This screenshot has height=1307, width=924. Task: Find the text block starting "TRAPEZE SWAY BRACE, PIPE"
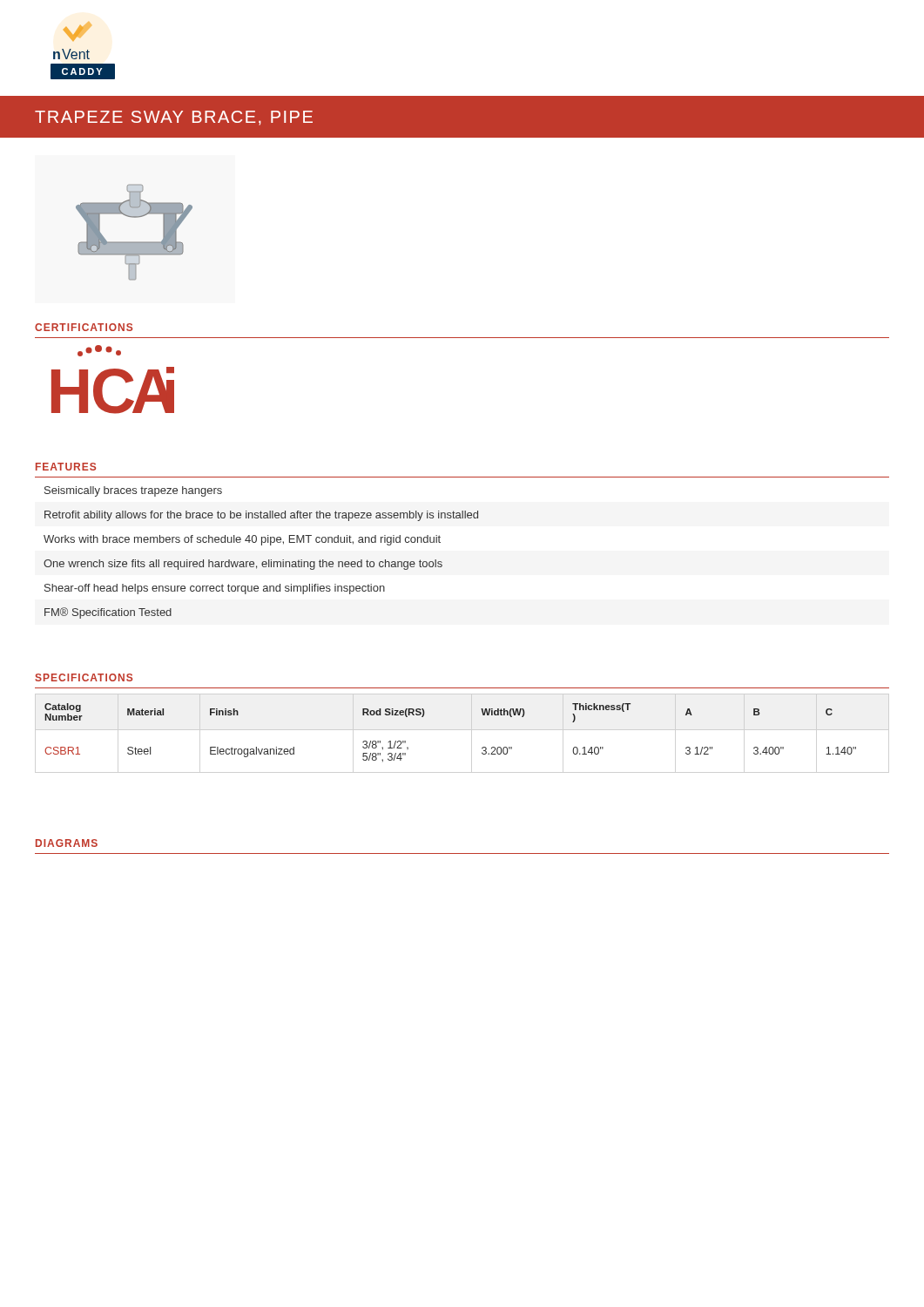(x=175, y=116)
